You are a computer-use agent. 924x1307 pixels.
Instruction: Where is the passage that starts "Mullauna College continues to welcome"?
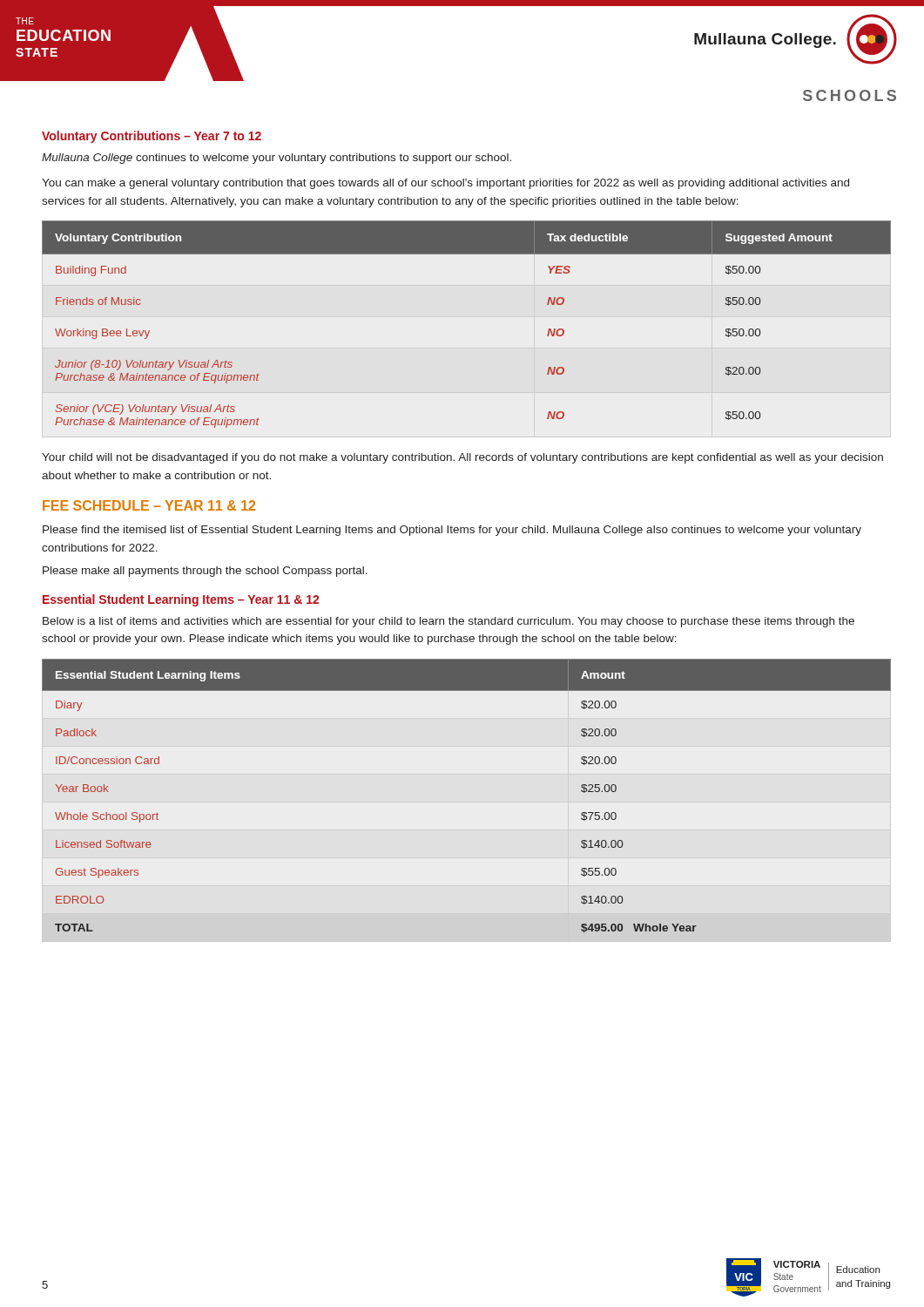click(x=277, y=157)
